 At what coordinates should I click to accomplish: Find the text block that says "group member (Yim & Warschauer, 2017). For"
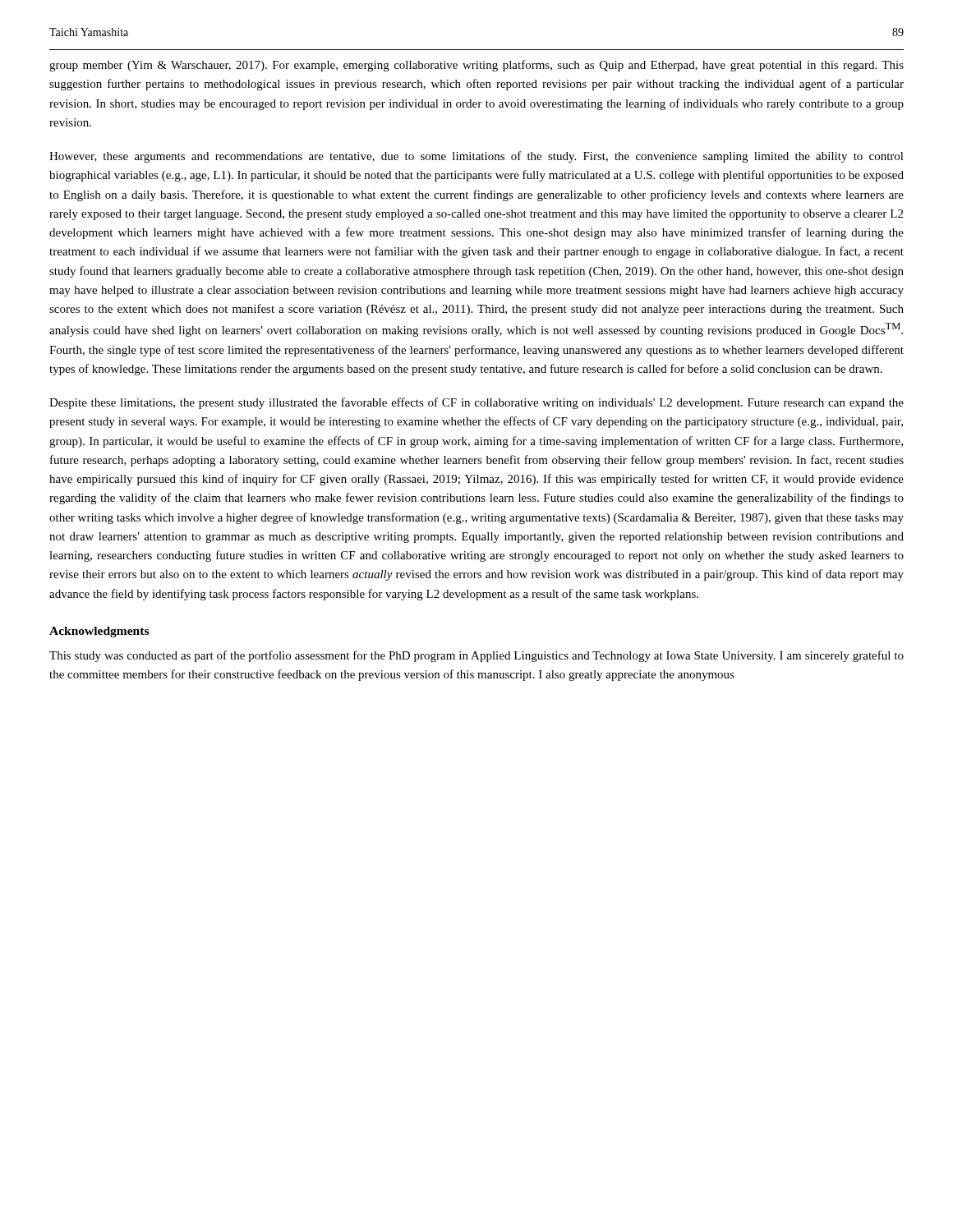pos(476,94)
